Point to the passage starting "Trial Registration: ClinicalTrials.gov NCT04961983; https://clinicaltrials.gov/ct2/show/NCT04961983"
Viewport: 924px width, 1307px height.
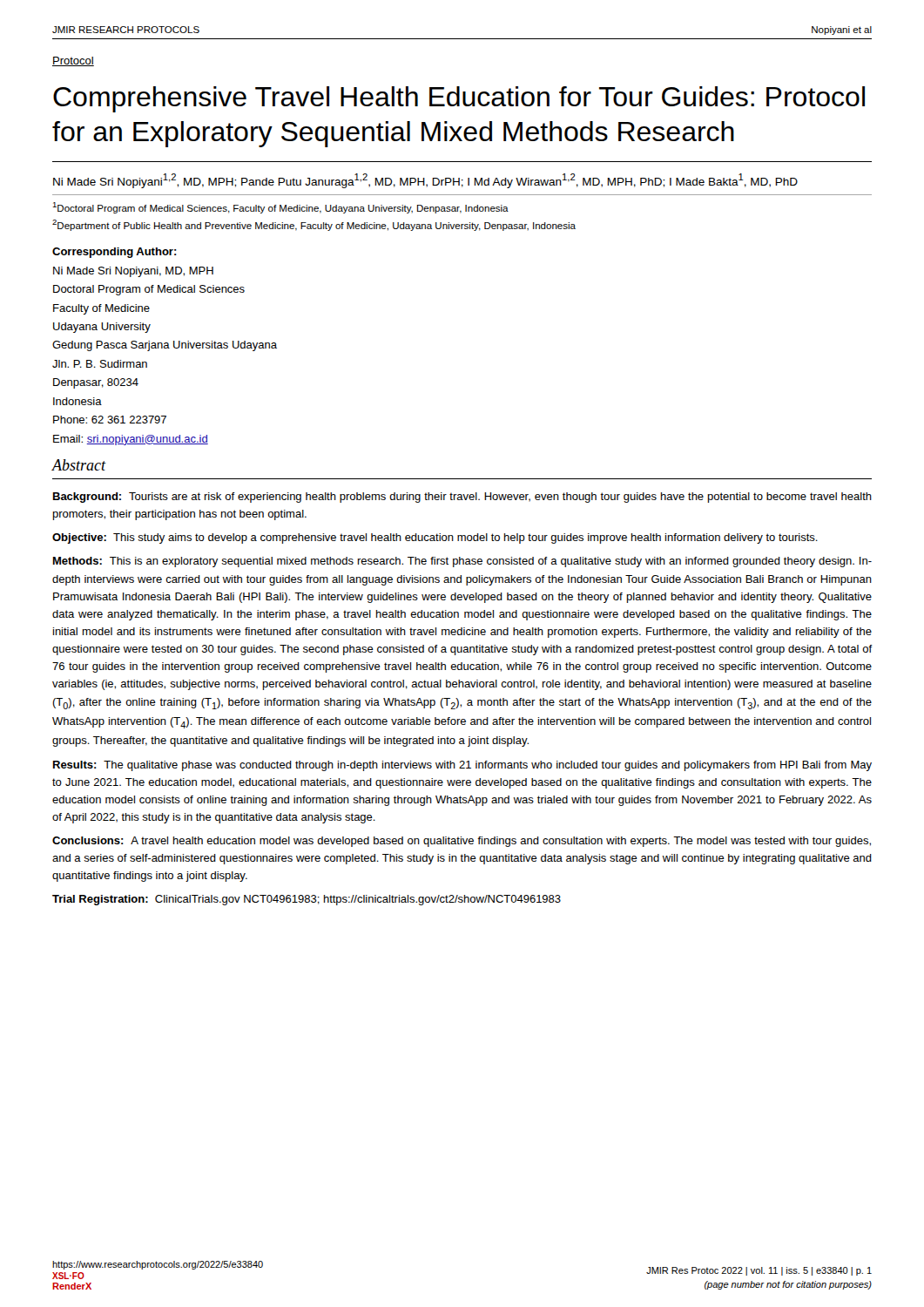coord(307,899)
